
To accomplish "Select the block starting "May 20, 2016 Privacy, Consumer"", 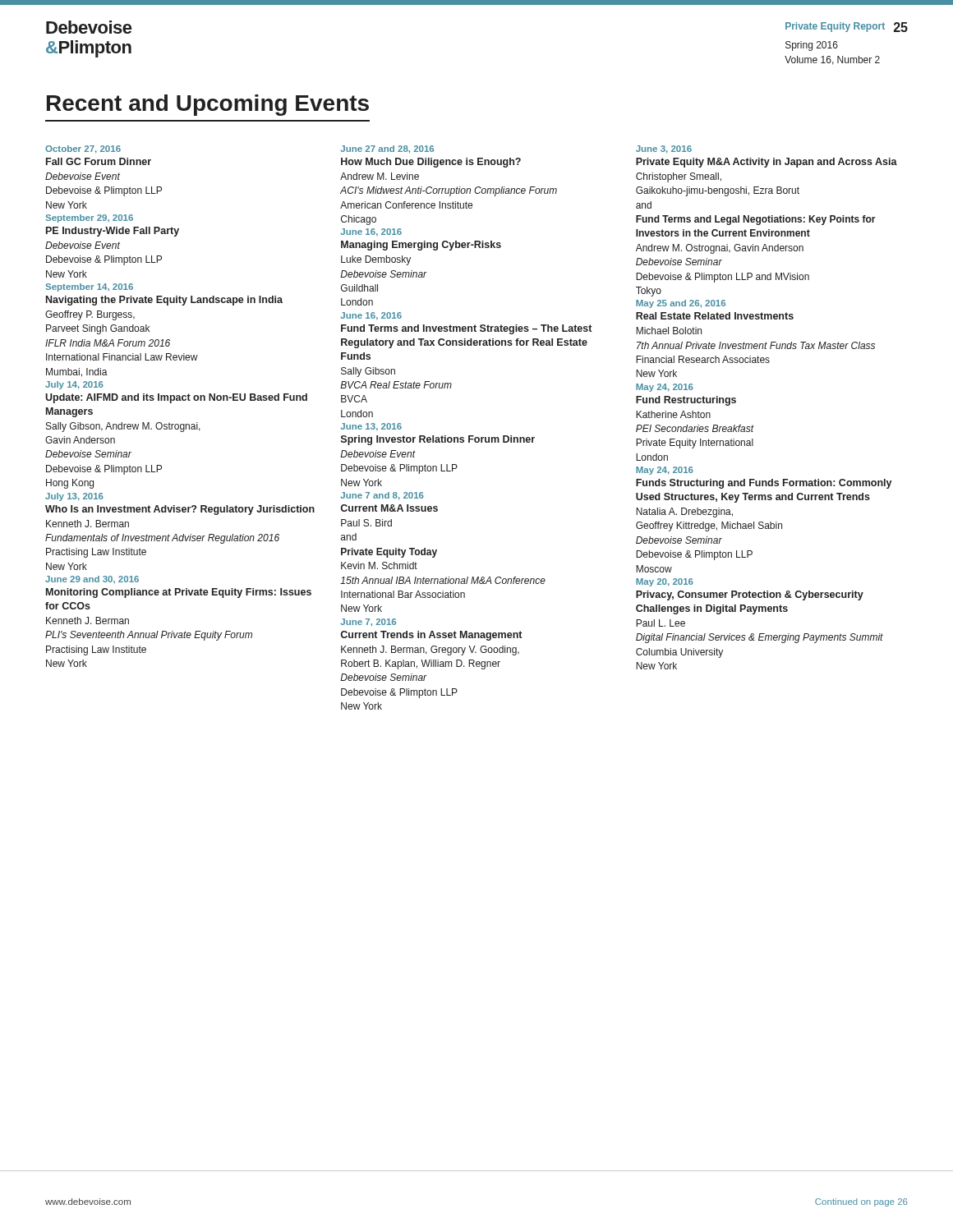I will click(772, 625).
